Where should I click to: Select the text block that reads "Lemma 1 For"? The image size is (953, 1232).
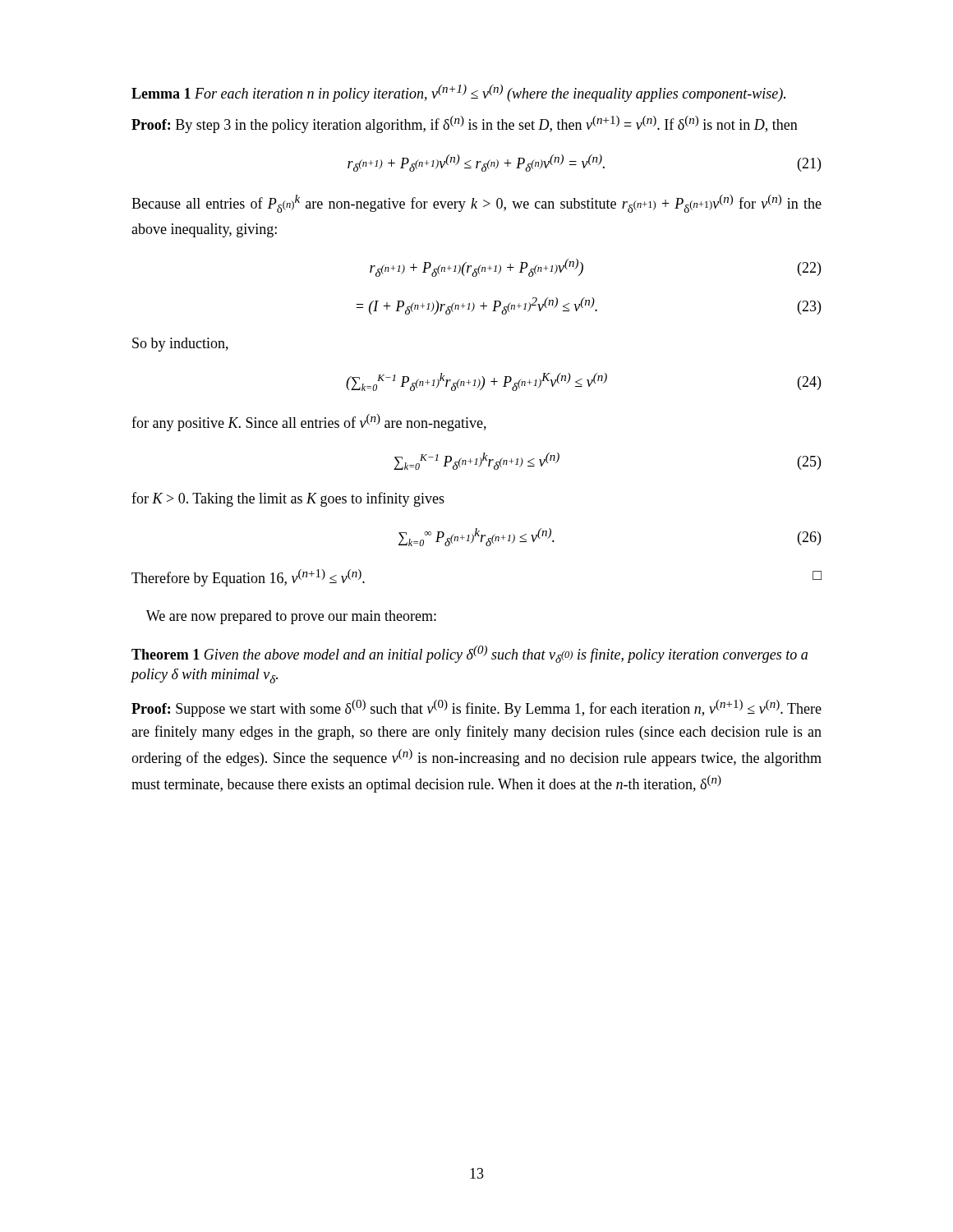459,92
